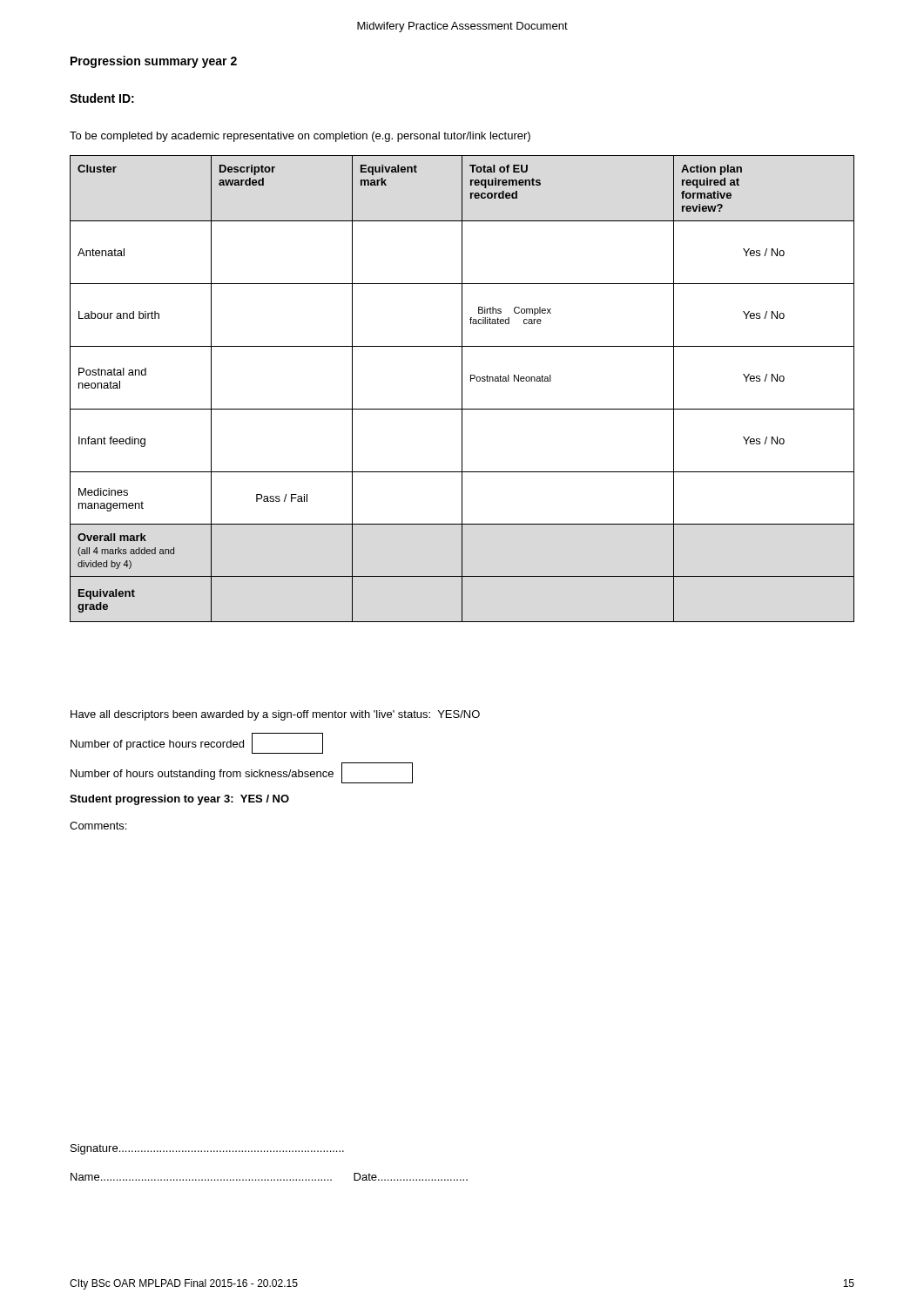Click the passage that begins "Have all descriptors"
The height and width of the screenshot is (1307, 924).
pos(275,714)
